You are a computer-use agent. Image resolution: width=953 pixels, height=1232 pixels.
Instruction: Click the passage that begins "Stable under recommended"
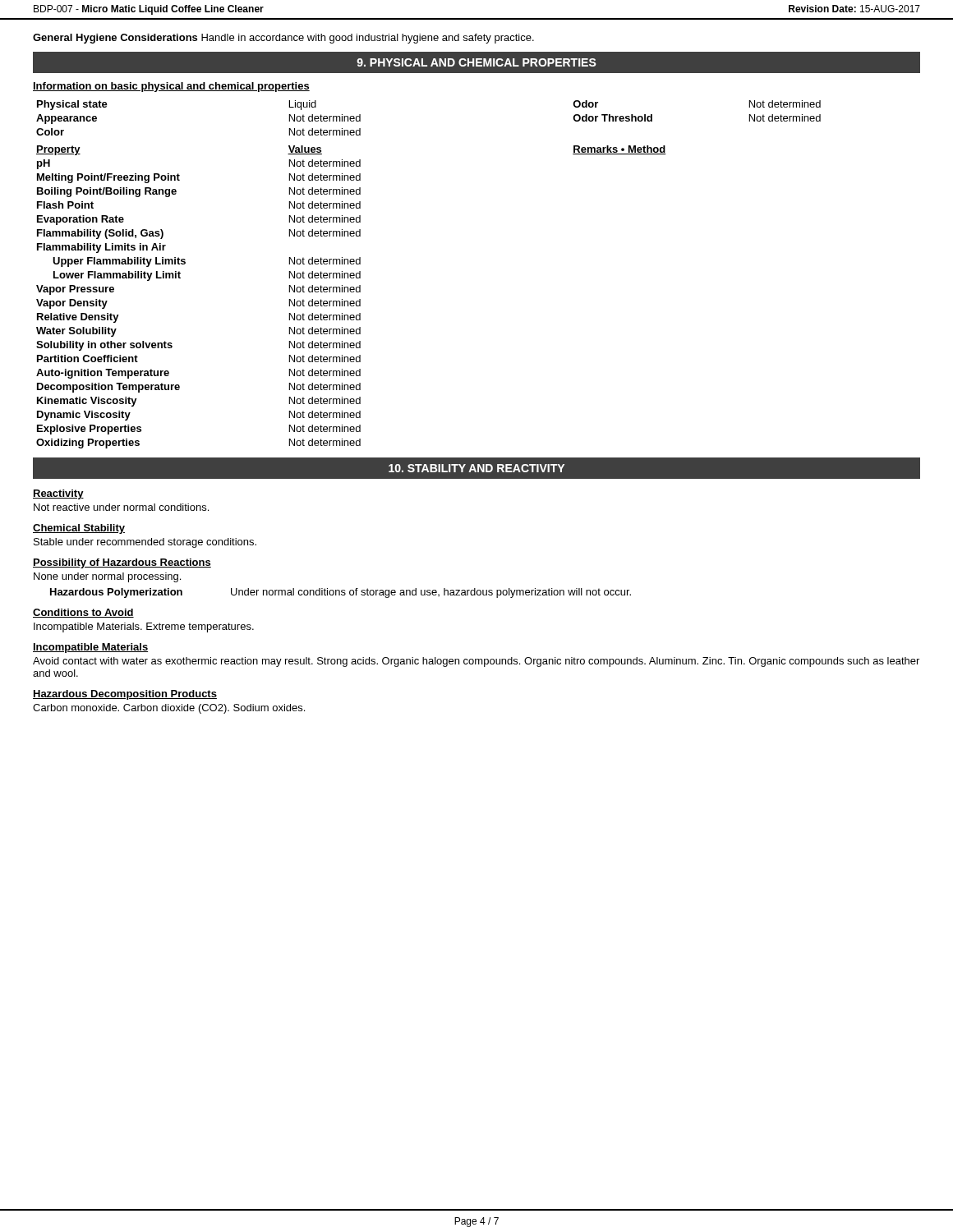(x=145, y=542)
